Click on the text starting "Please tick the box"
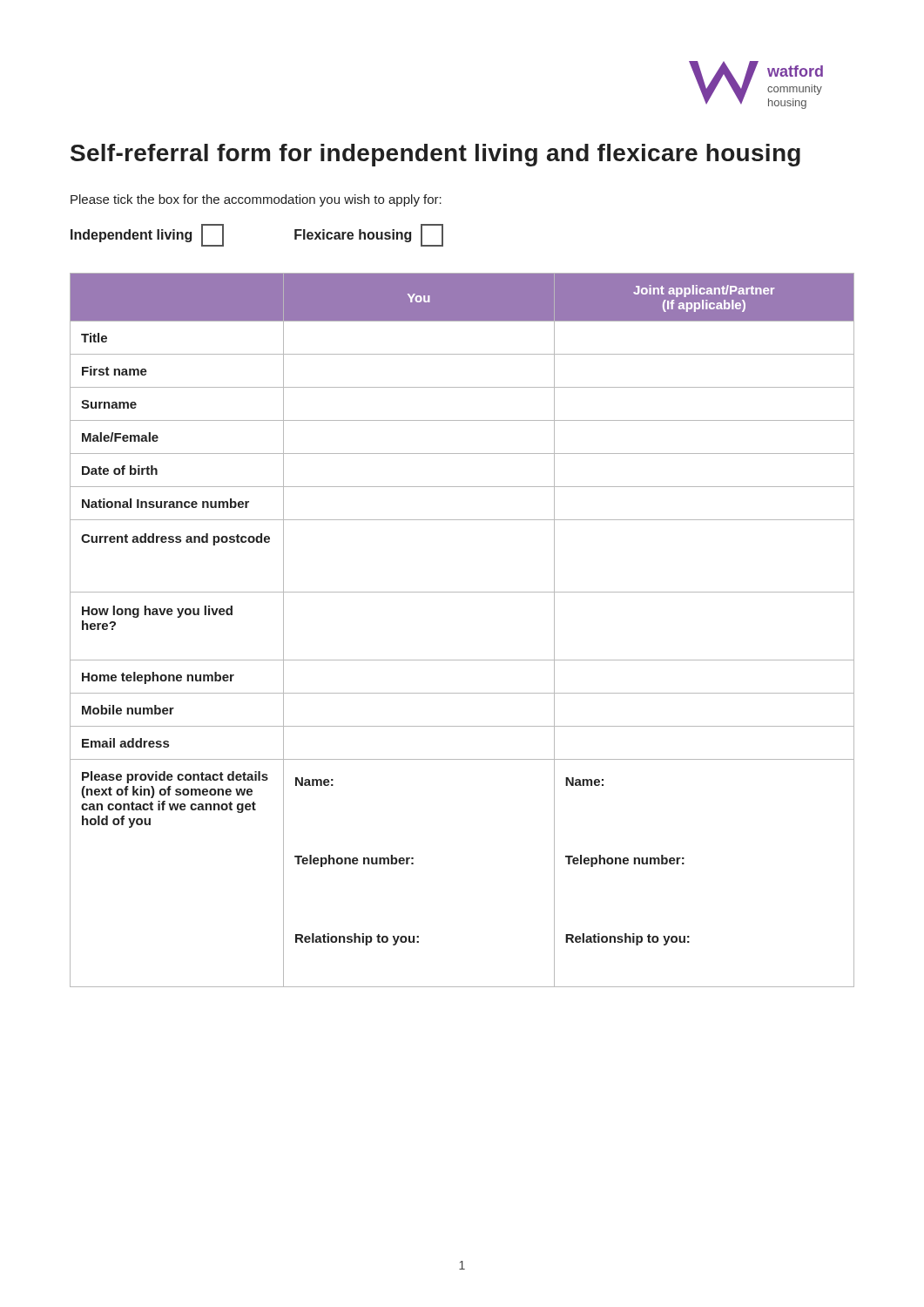This screenshot has height=1307, width=924. point(256,199)
